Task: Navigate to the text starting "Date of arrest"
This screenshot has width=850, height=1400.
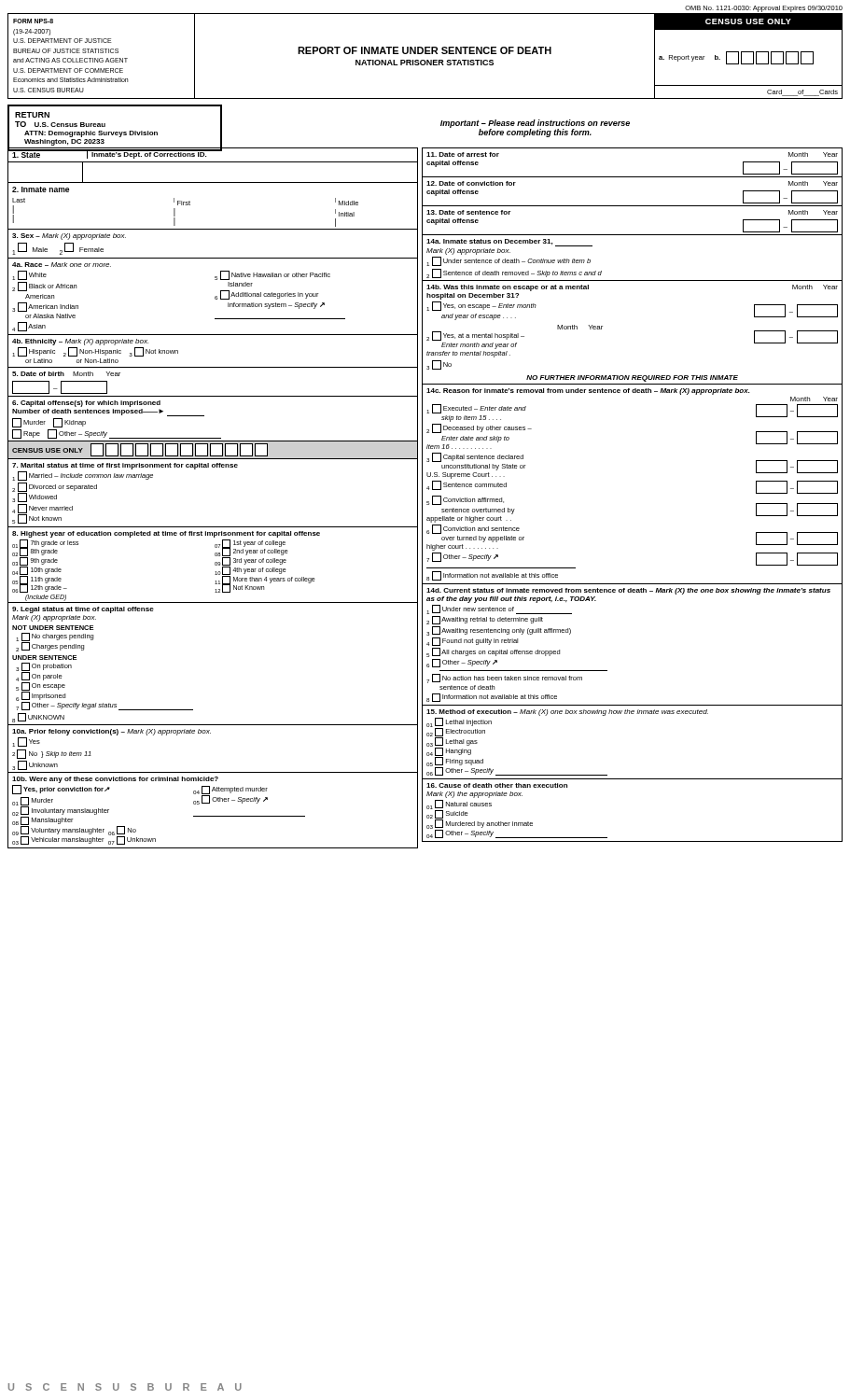Action: (x=460, y=154)
